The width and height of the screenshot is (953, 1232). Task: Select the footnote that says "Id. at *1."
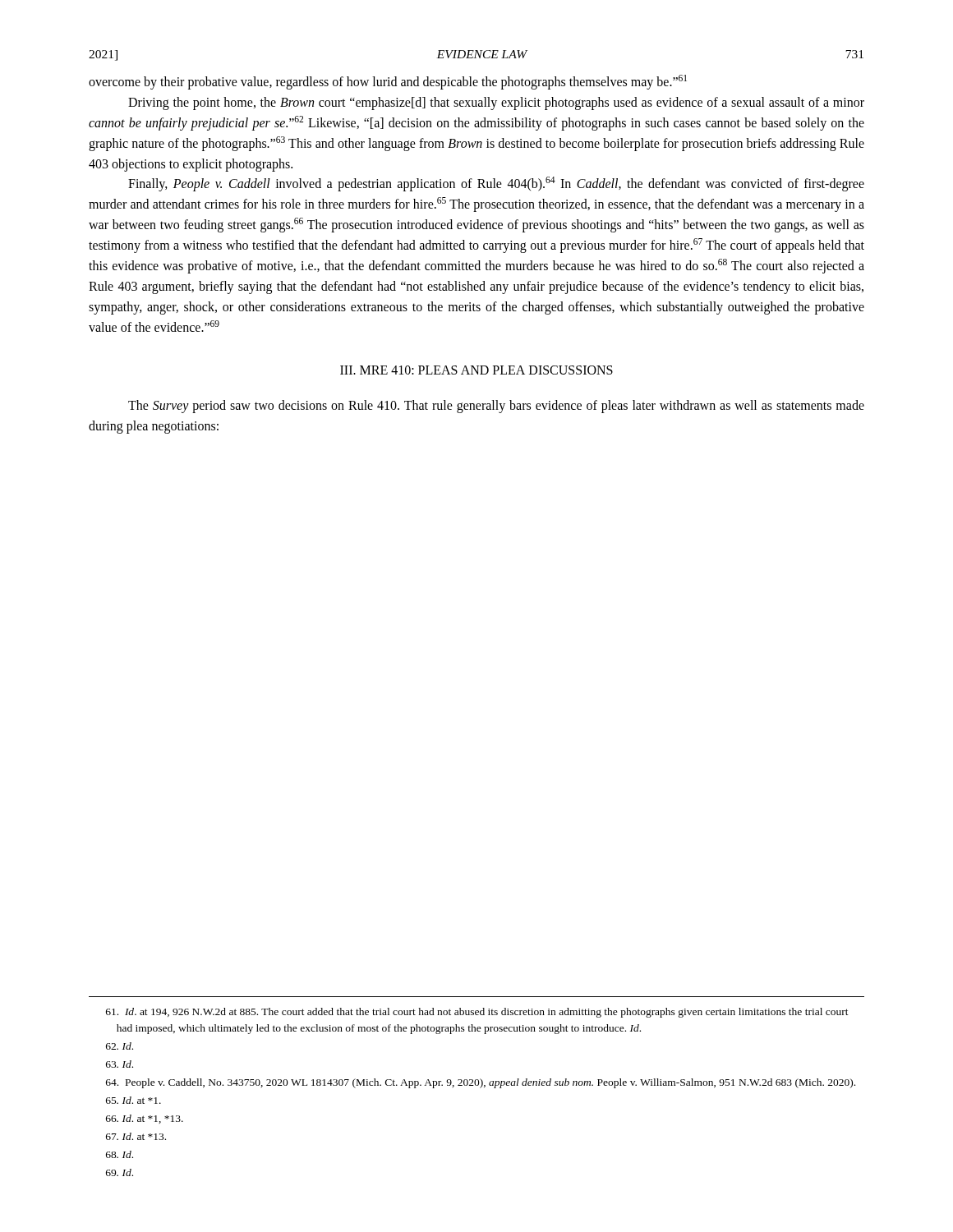134,1100
